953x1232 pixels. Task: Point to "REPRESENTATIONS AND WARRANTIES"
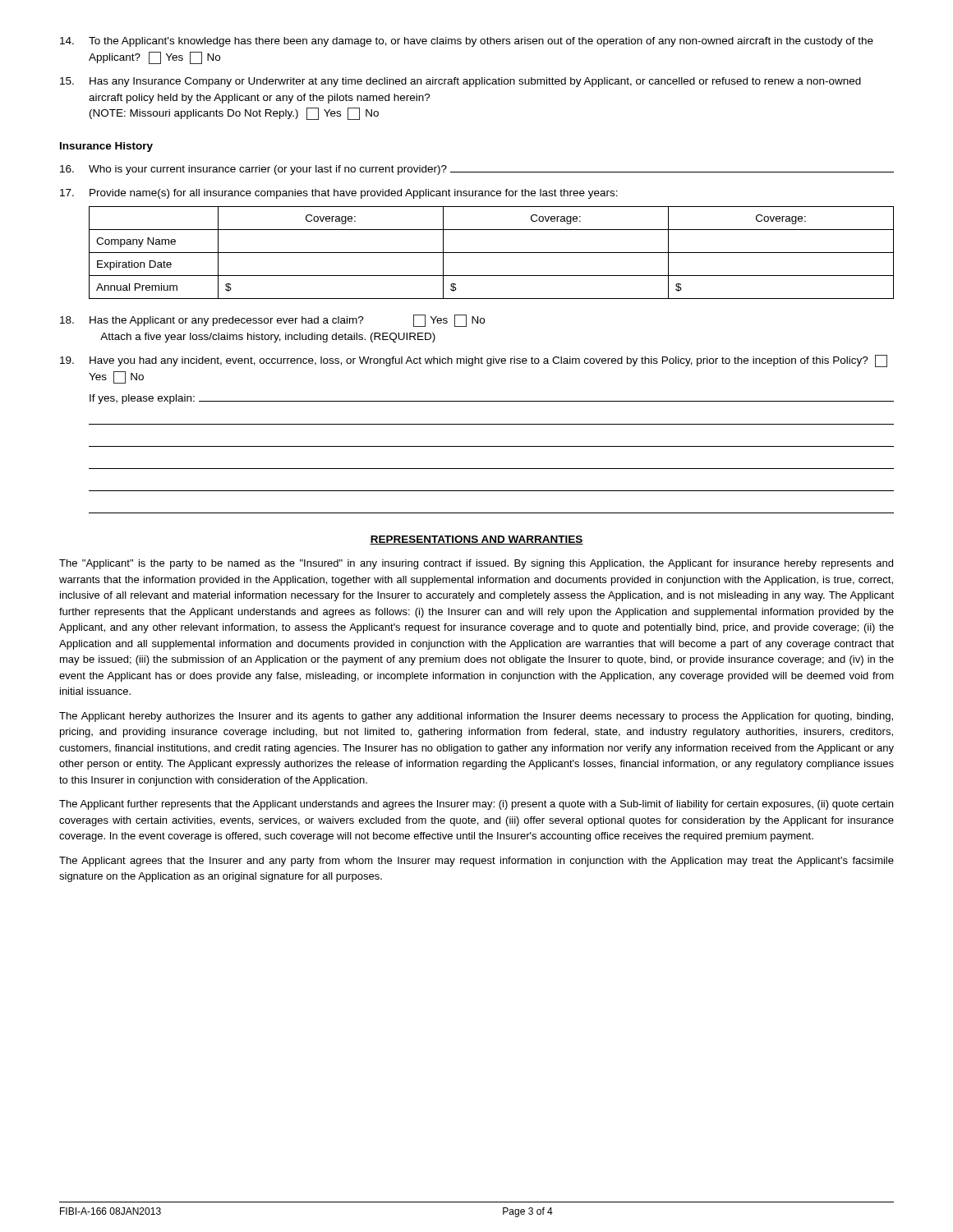click(x=476, y=539)
